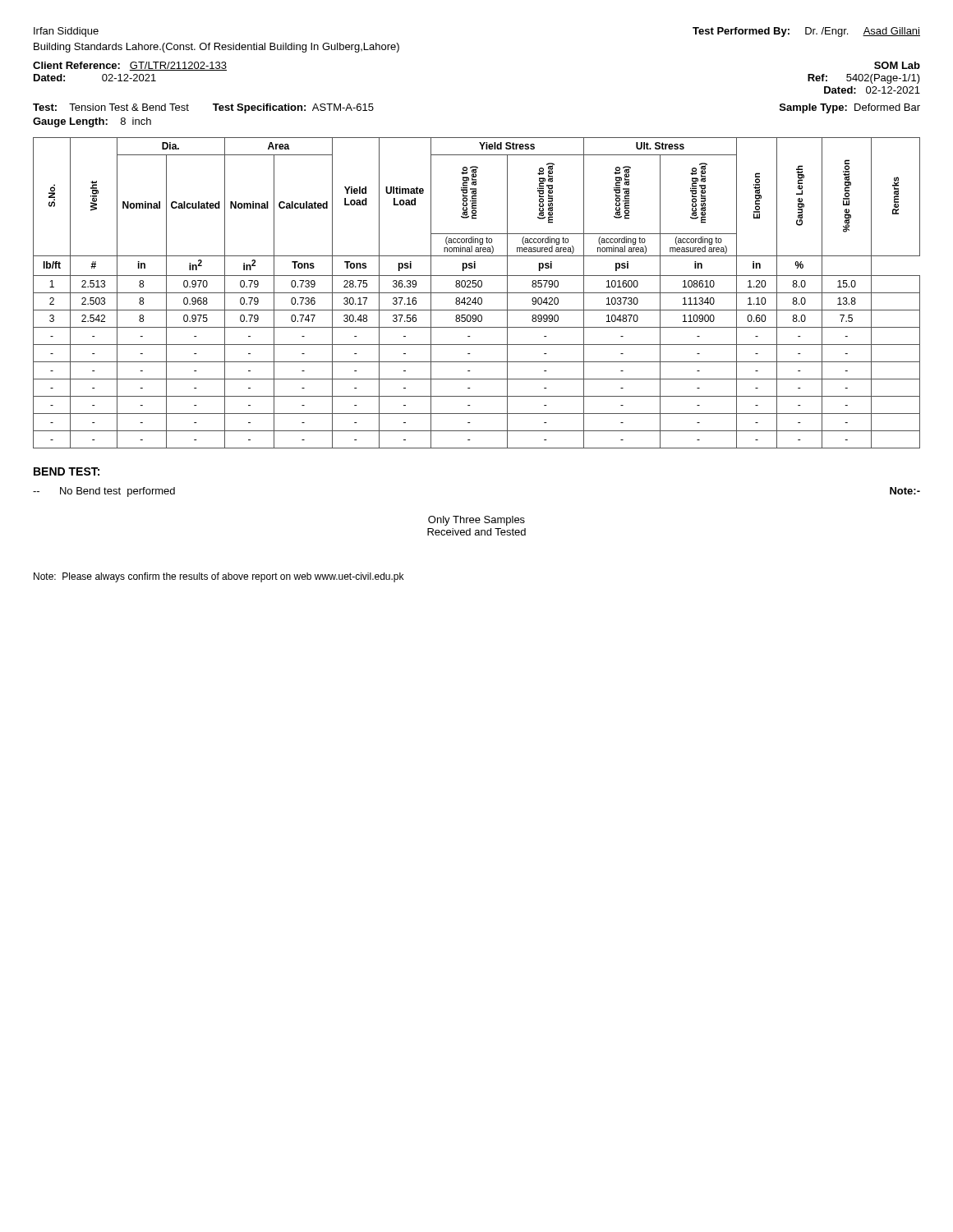Point to the text starting "No Bend test performed"
953x1232 pixels.
coord(112,492)
